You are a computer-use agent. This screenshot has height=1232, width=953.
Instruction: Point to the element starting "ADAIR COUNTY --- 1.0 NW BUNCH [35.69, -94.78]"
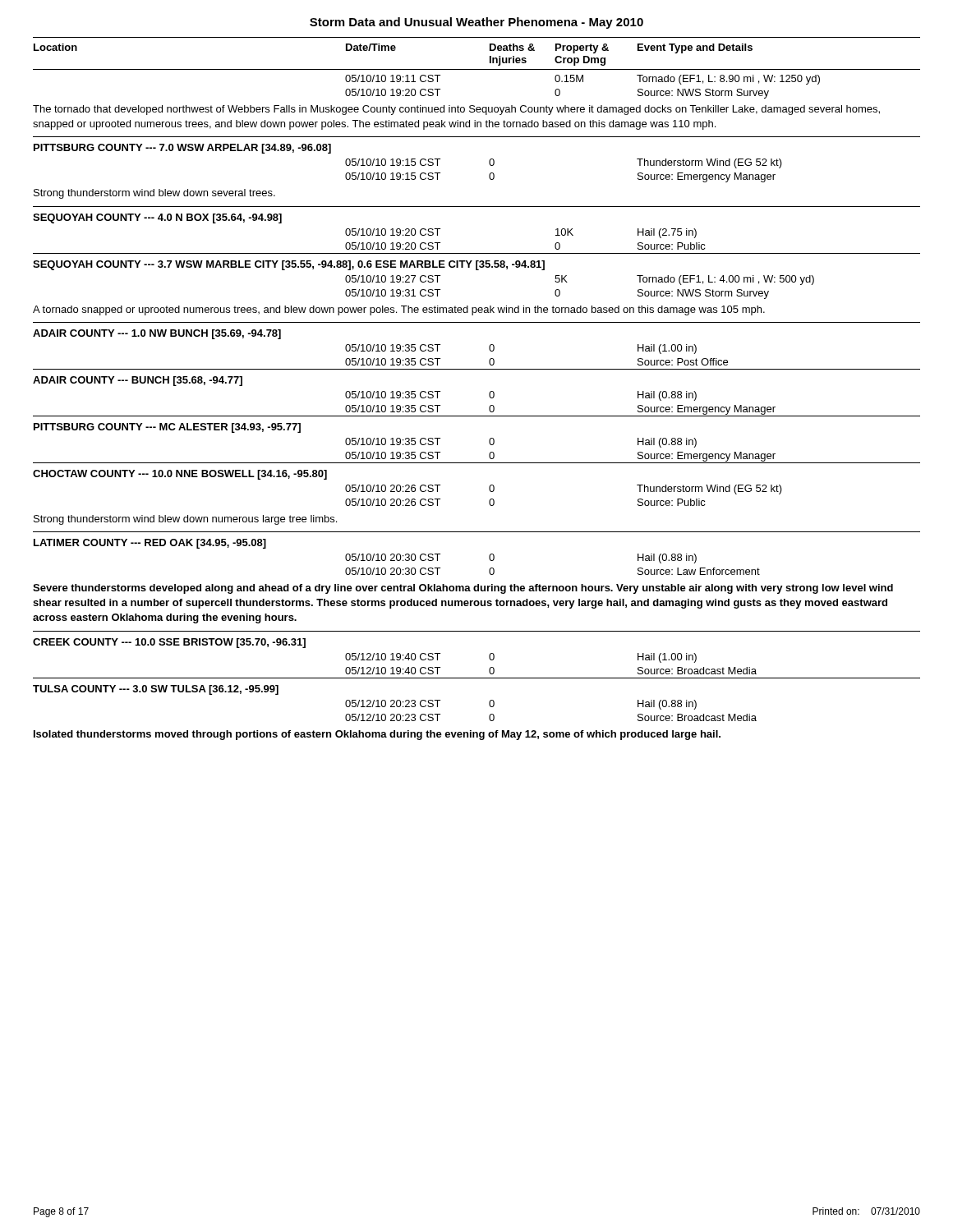coord(157,333)
